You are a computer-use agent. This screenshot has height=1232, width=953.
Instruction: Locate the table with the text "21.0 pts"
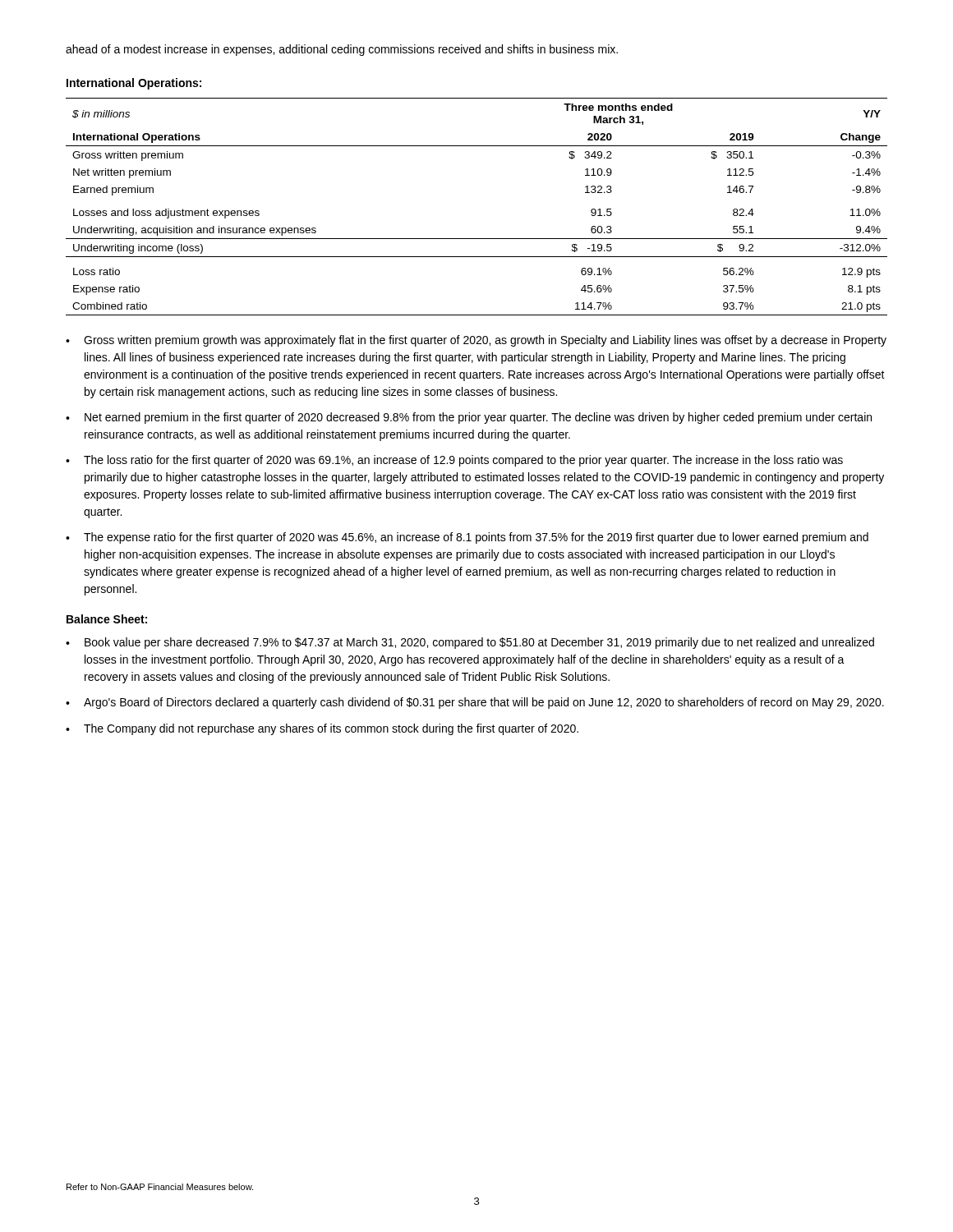click(476, 207)
